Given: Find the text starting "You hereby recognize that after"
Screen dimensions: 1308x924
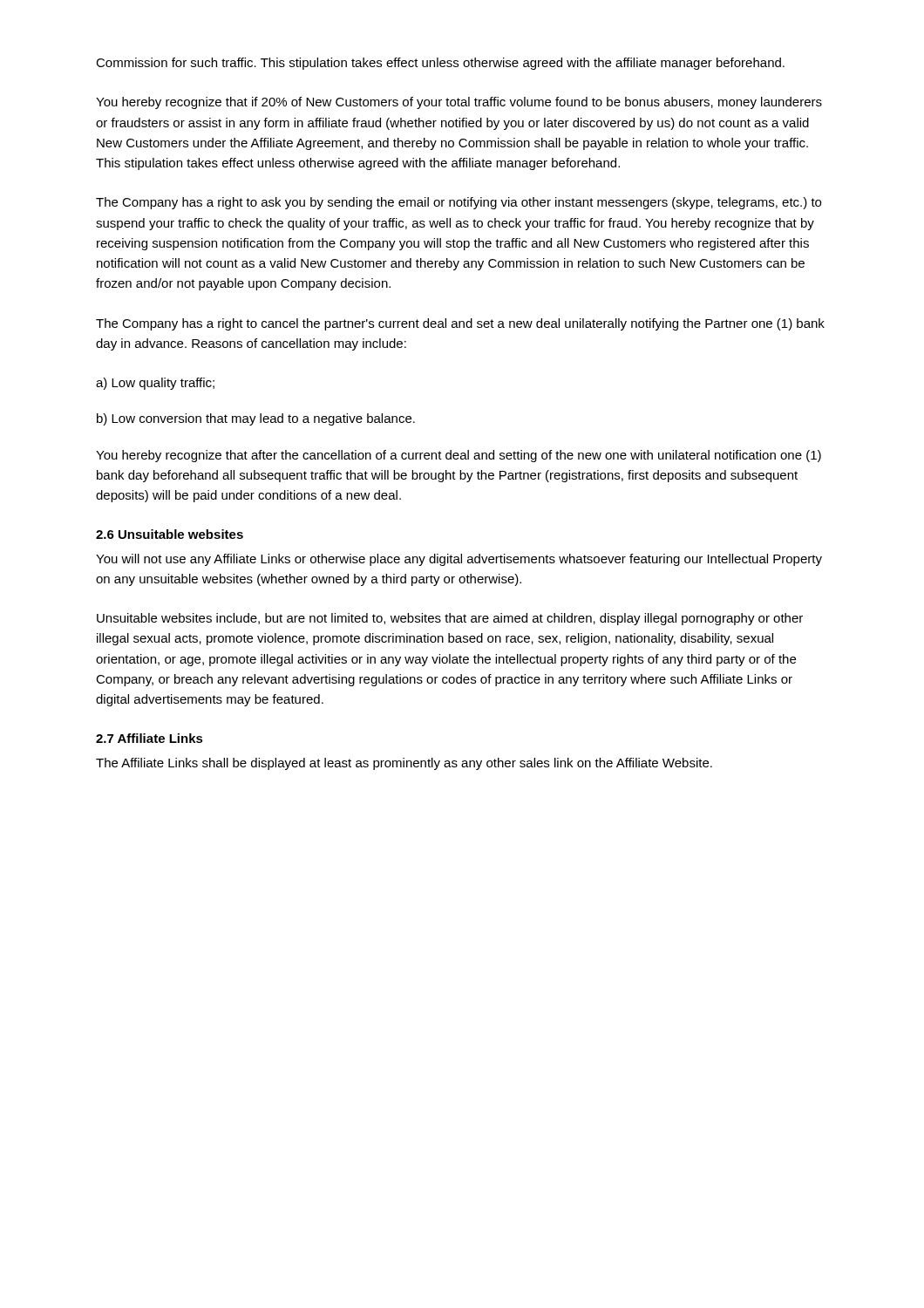Looking at the screenshot, I should pos(459,475).
